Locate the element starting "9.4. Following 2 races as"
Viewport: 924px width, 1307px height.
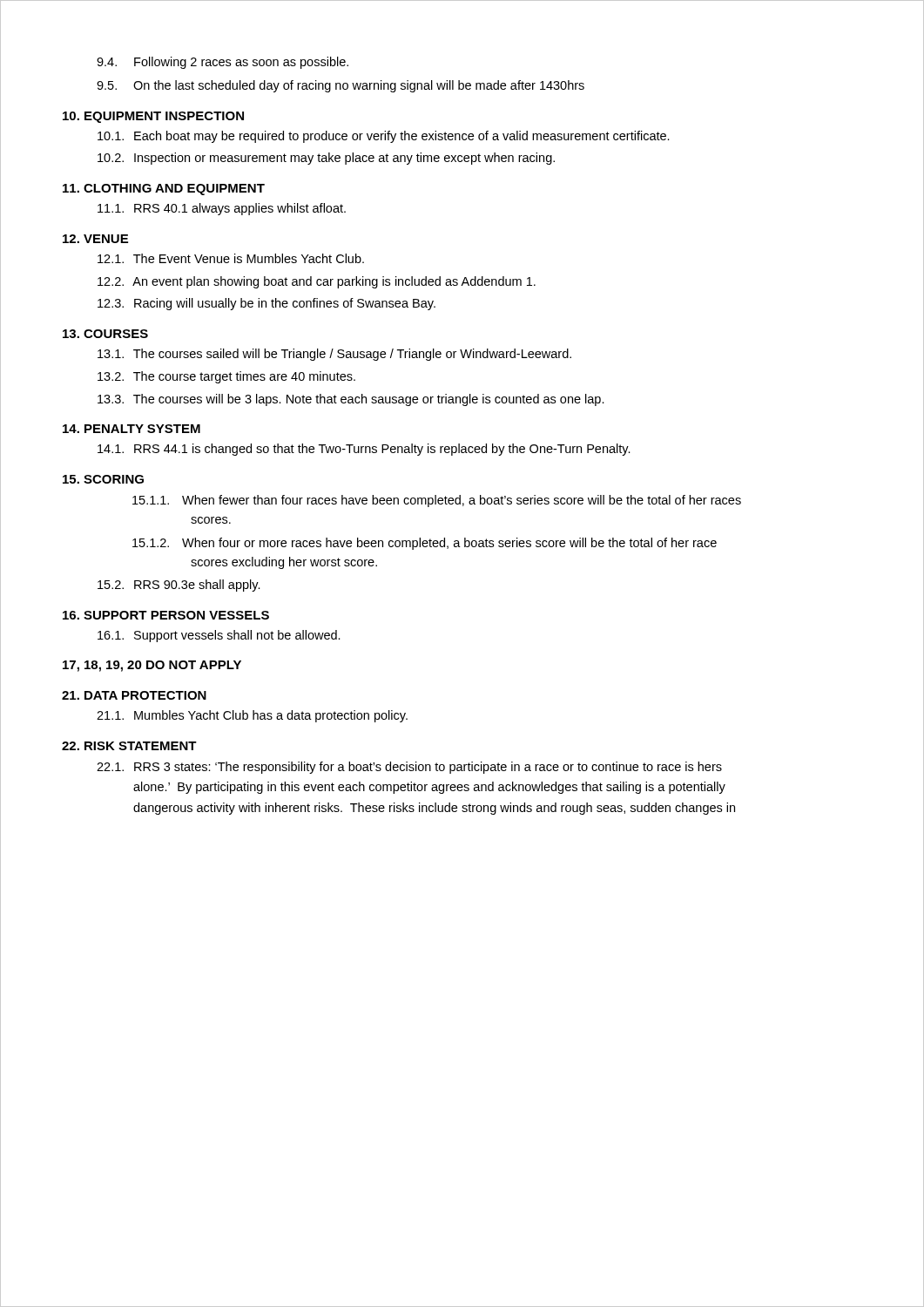click(x=223, y=63)
